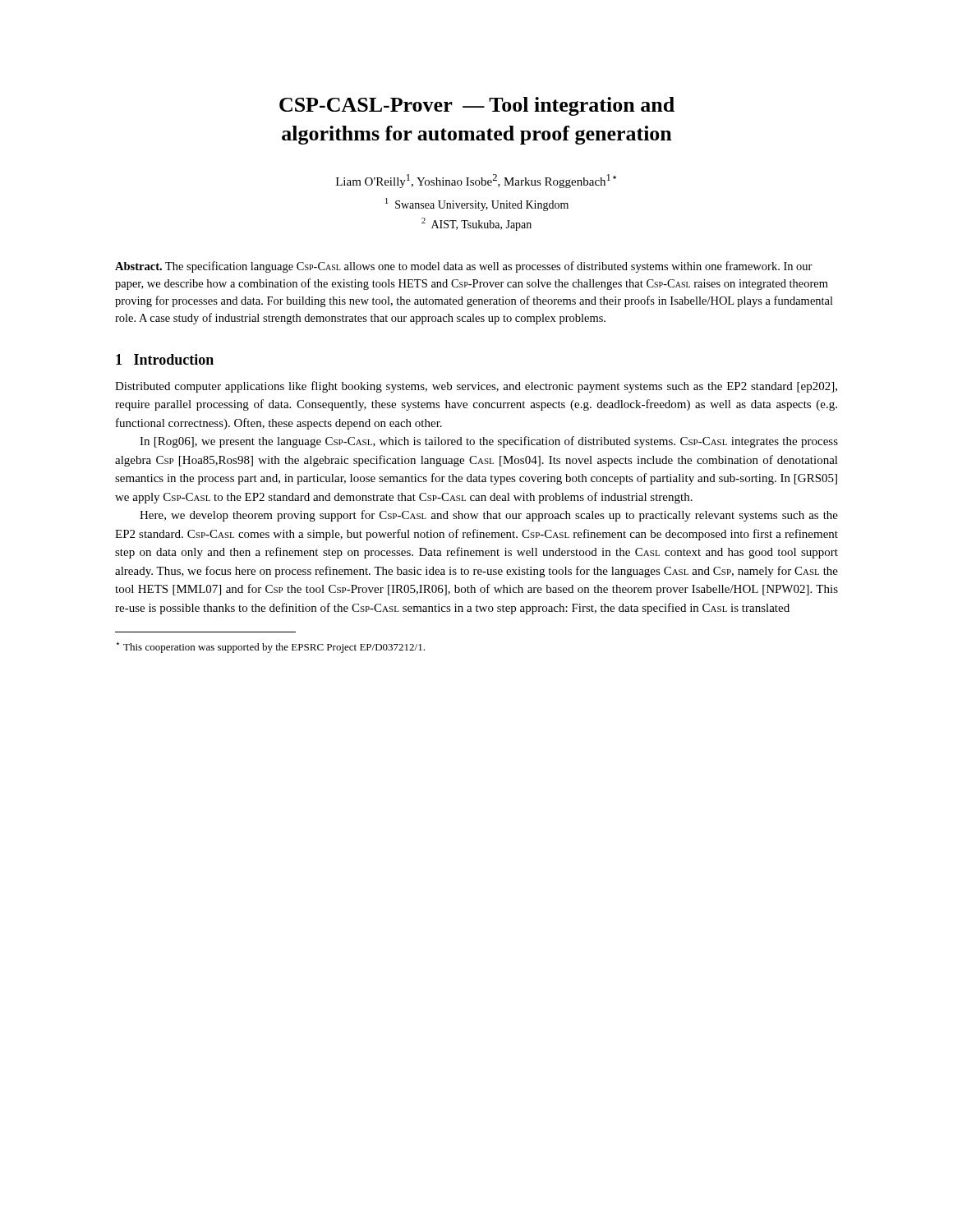This screenshot has width=953, height=1232.
Task: Locate the text block containing "Abstract. The specification language"
Action: [x=474, y=292]
